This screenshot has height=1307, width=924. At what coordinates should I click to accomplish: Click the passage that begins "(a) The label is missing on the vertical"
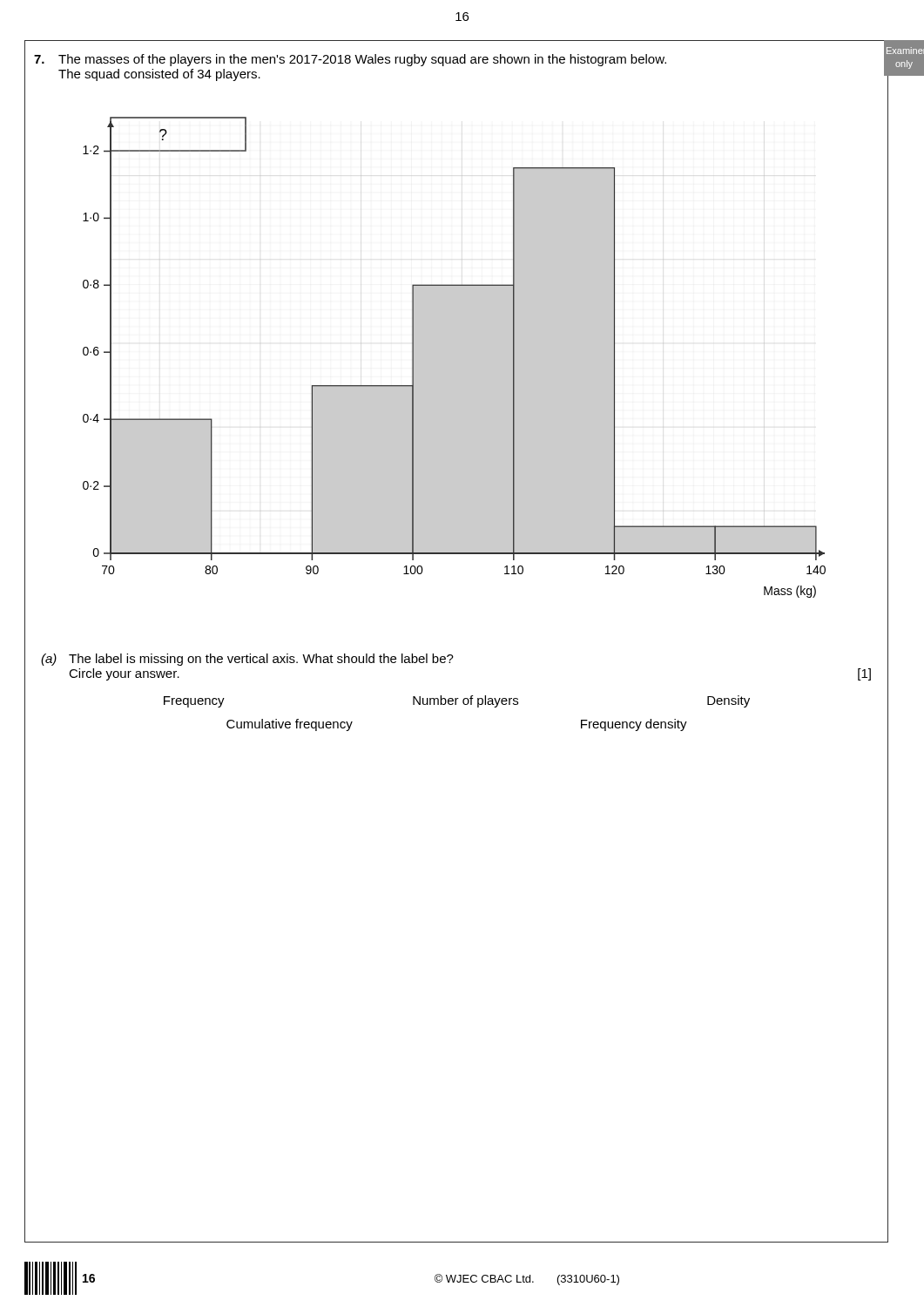point(456,666)
